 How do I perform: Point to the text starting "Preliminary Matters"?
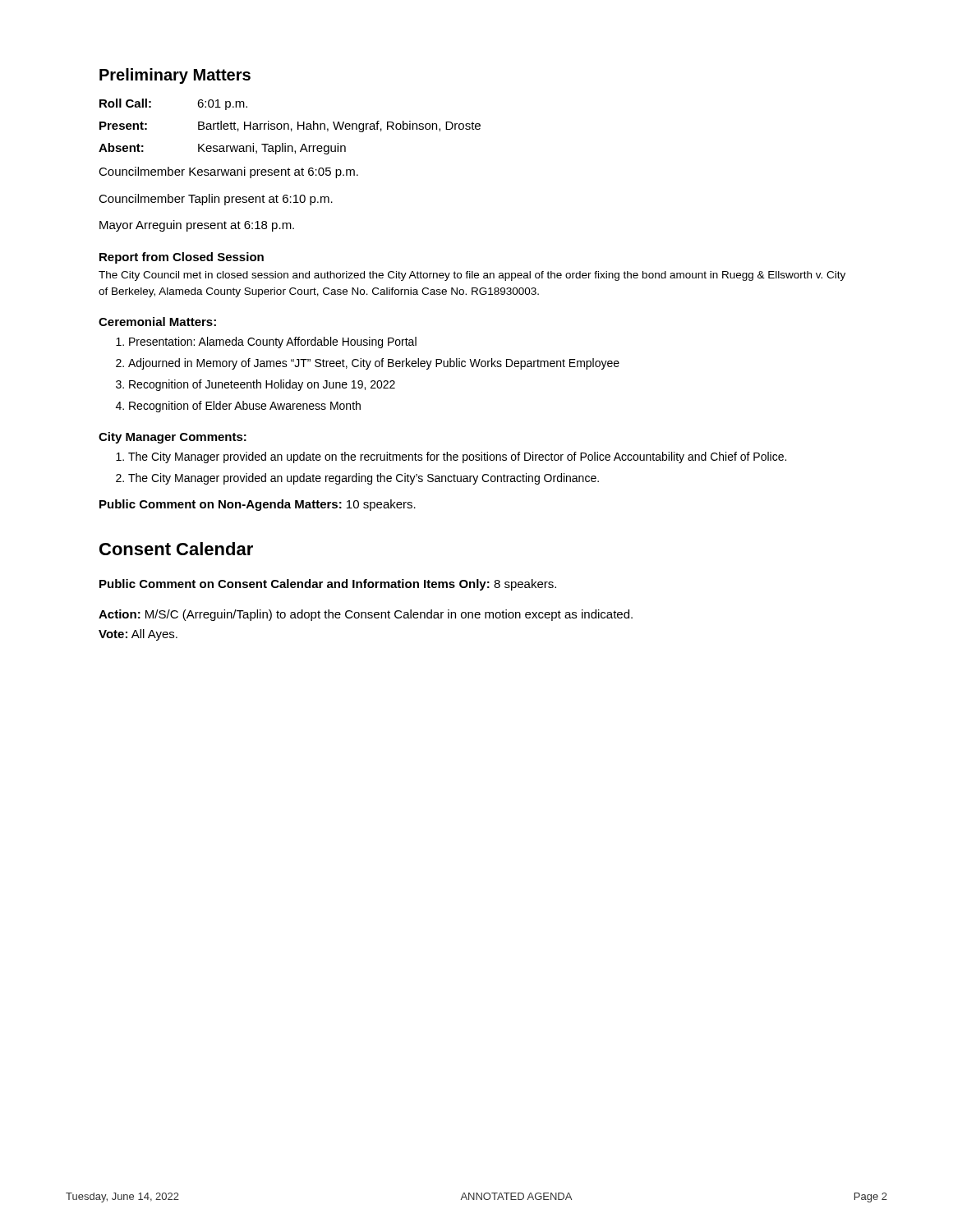[x=175, y=75]
